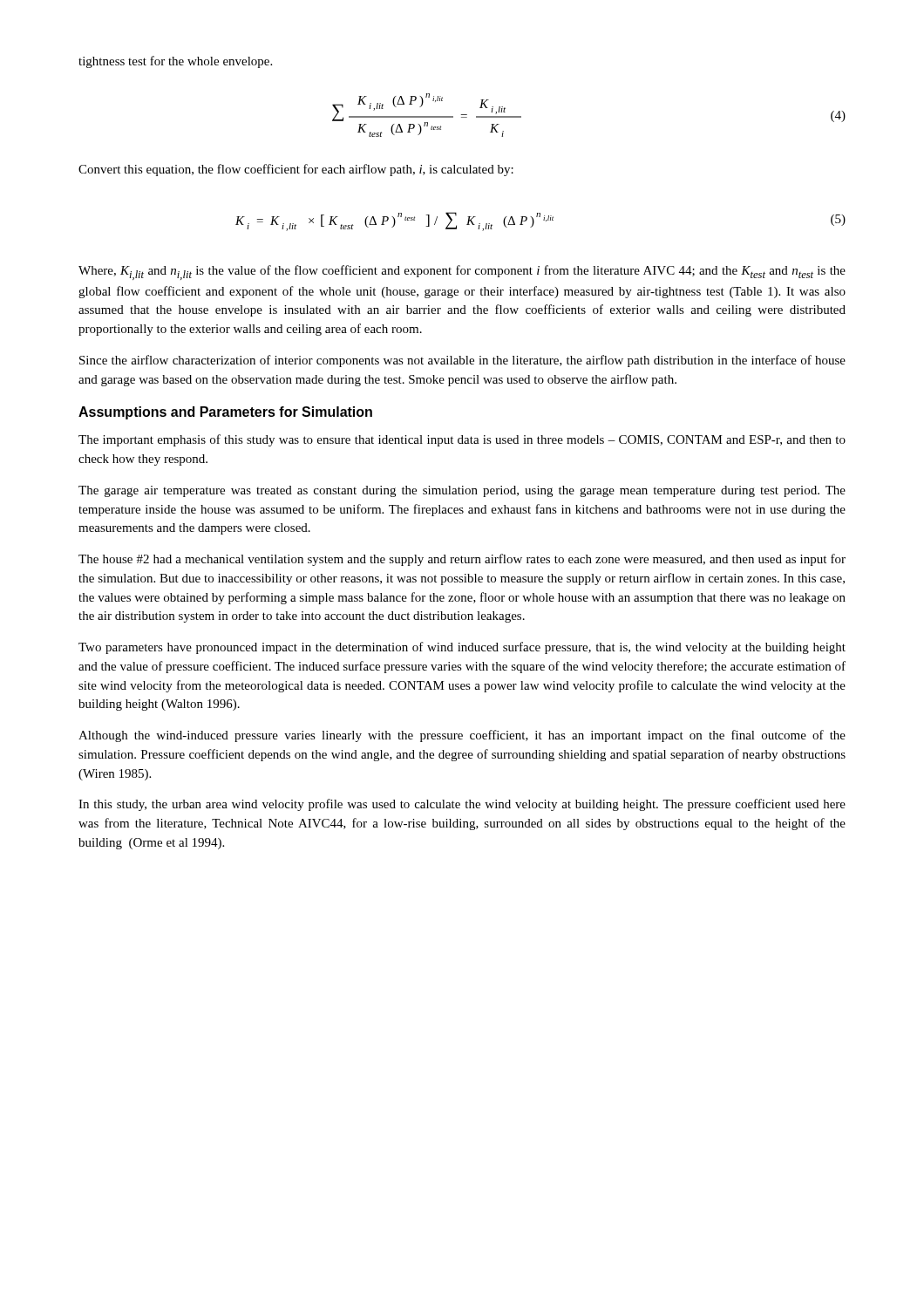Where is the passage that starts "The important emphasis"?
The height and width of the screenshot is (1308, 924).
tap(462, 449)
